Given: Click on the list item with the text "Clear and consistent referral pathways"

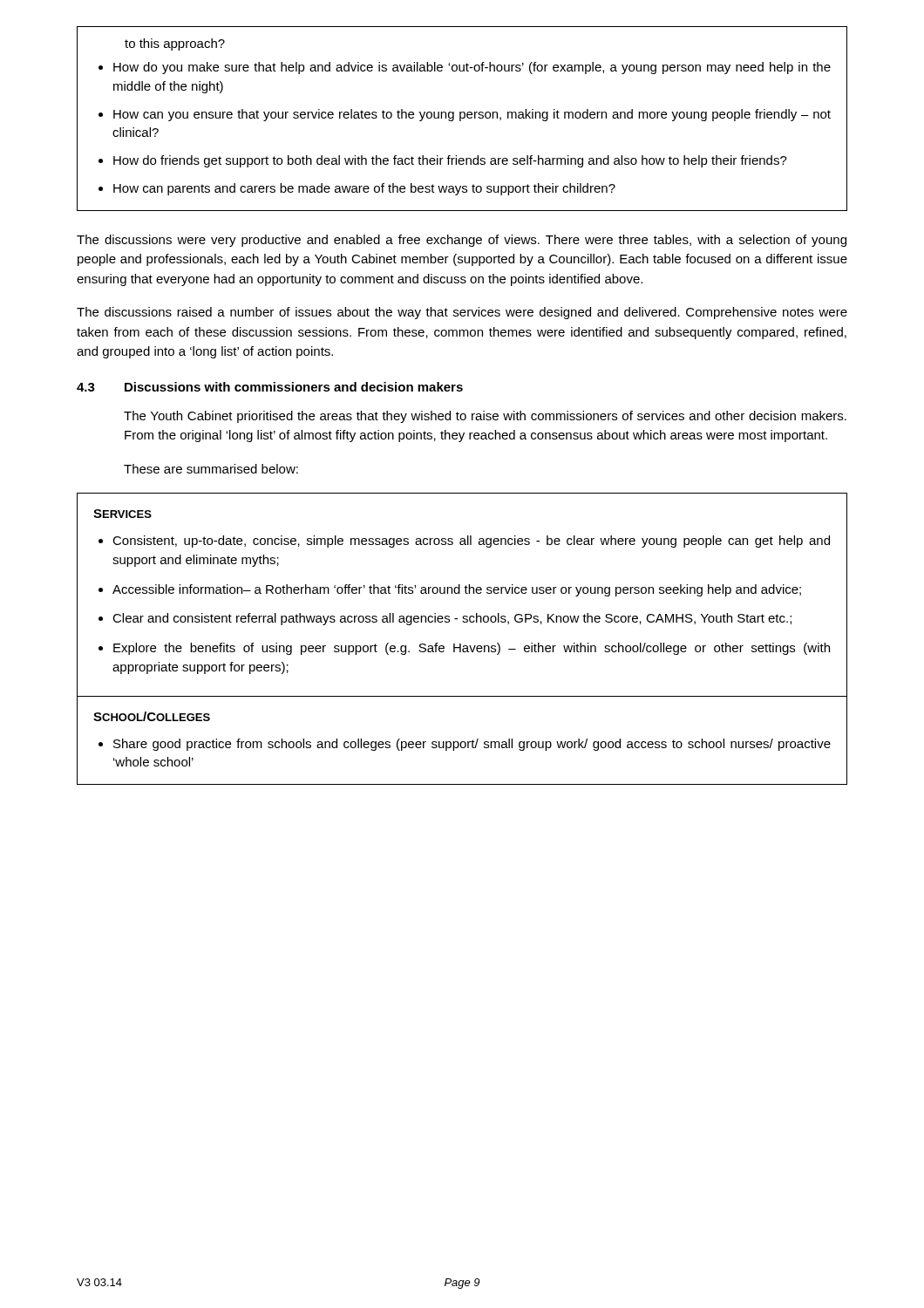Looking at the screenshot, I should (453, 618).
